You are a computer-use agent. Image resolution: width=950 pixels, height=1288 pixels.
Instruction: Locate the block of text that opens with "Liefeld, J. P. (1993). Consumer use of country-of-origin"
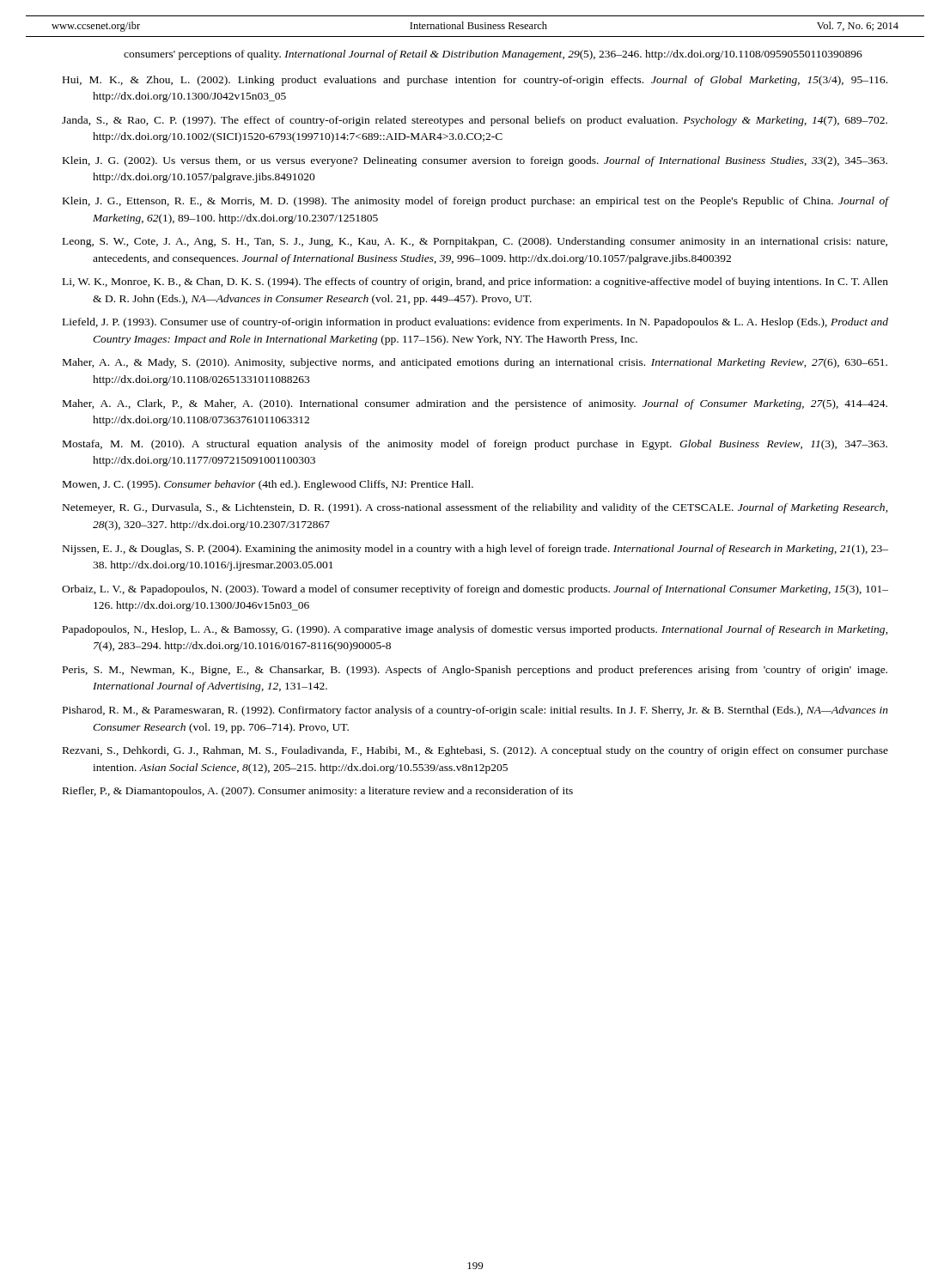click(x=475, y=330)
